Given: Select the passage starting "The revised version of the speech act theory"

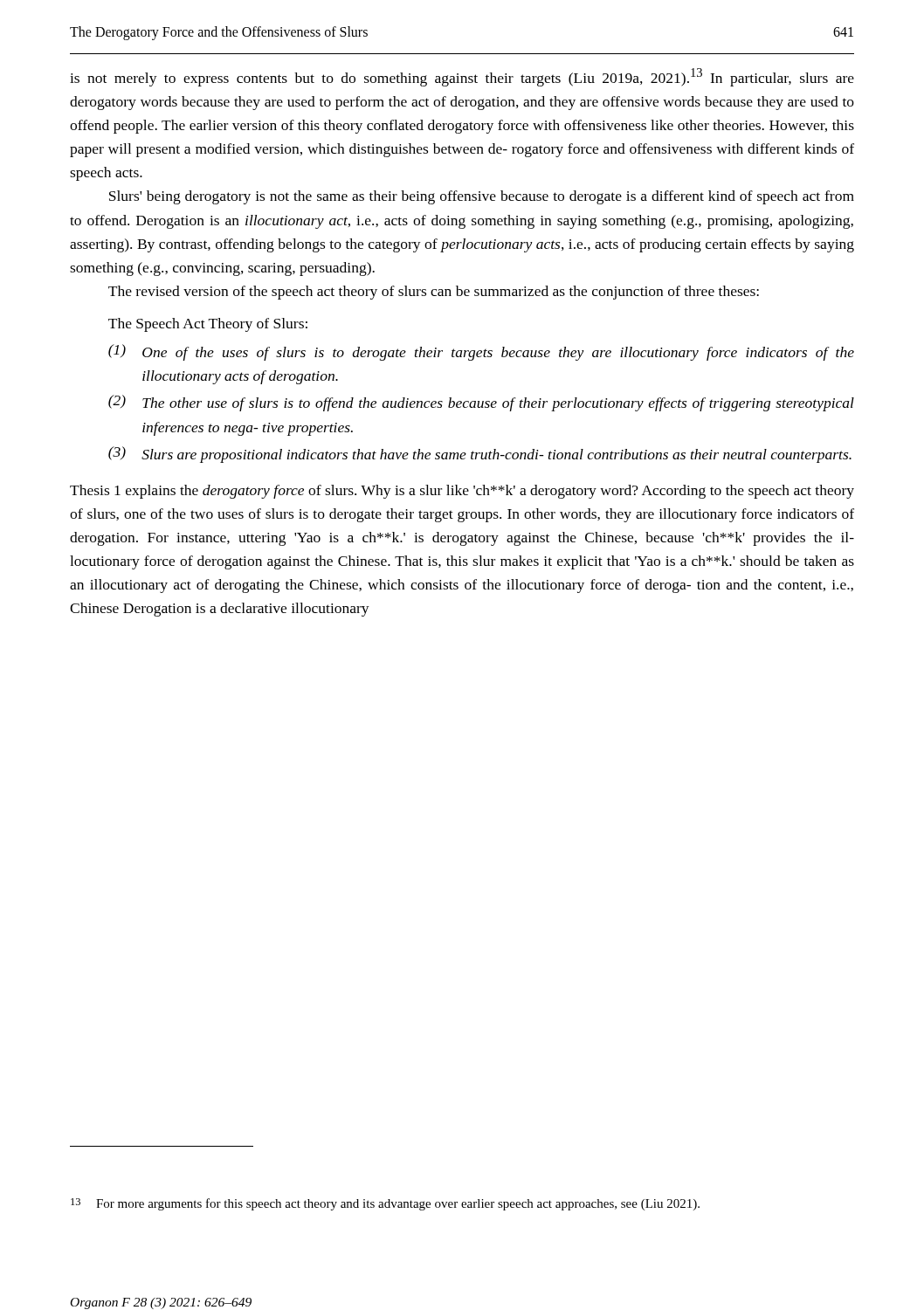Looking at the screenshot, I should pos(462,291).
